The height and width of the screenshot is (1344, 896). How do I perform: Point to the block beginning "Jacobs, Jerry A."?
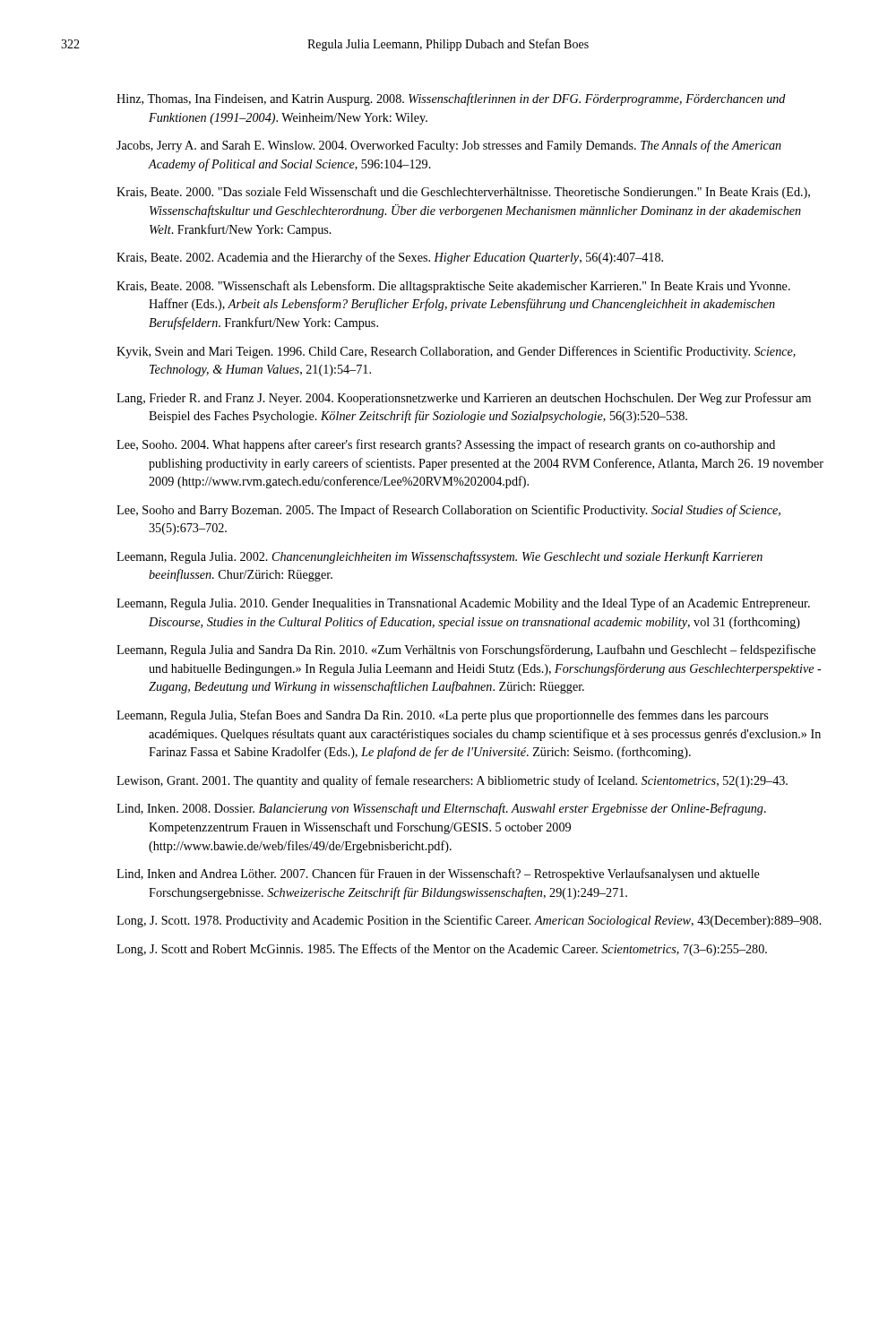point(449,155)
